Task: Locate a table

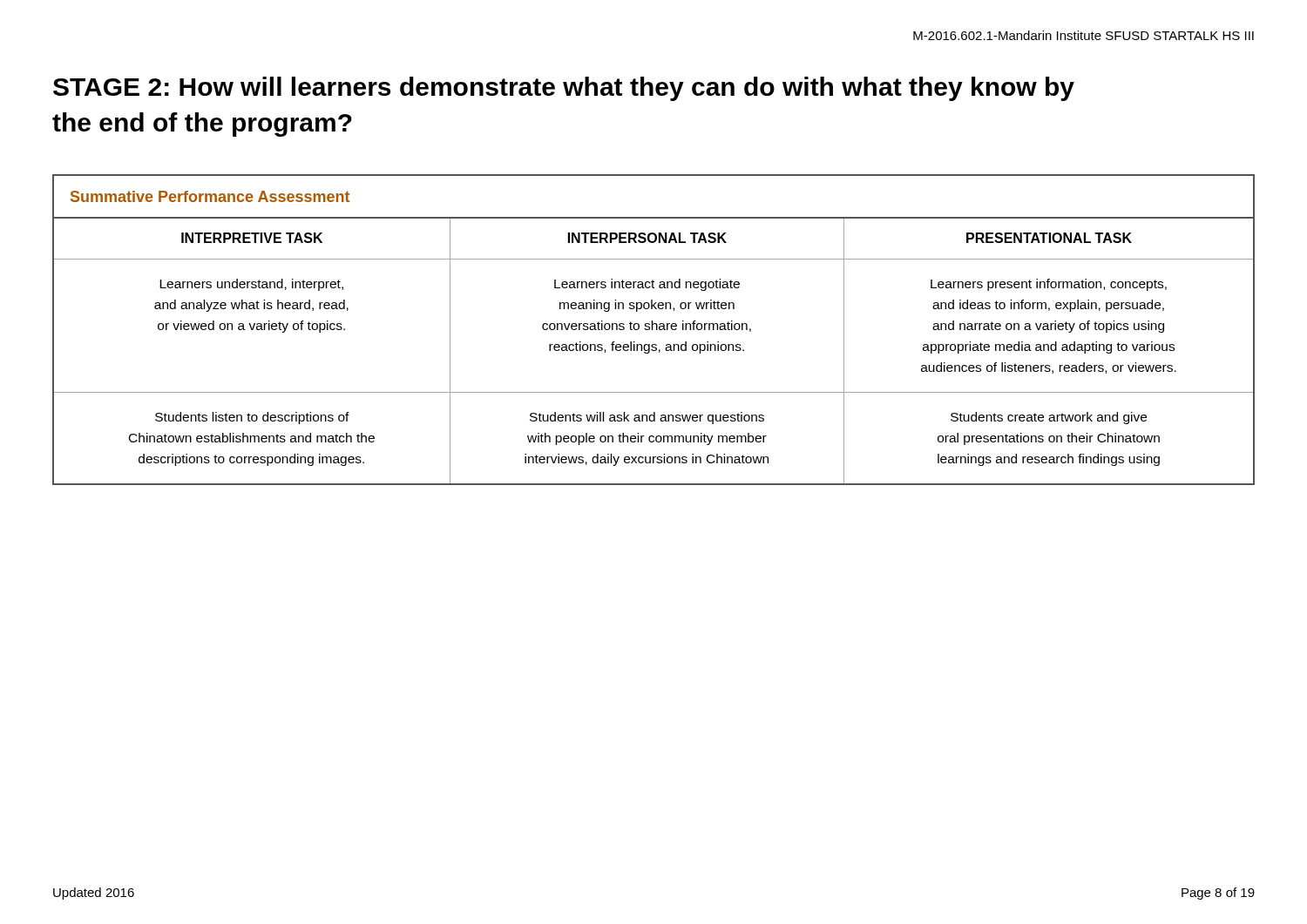Action: coord(654,351)
